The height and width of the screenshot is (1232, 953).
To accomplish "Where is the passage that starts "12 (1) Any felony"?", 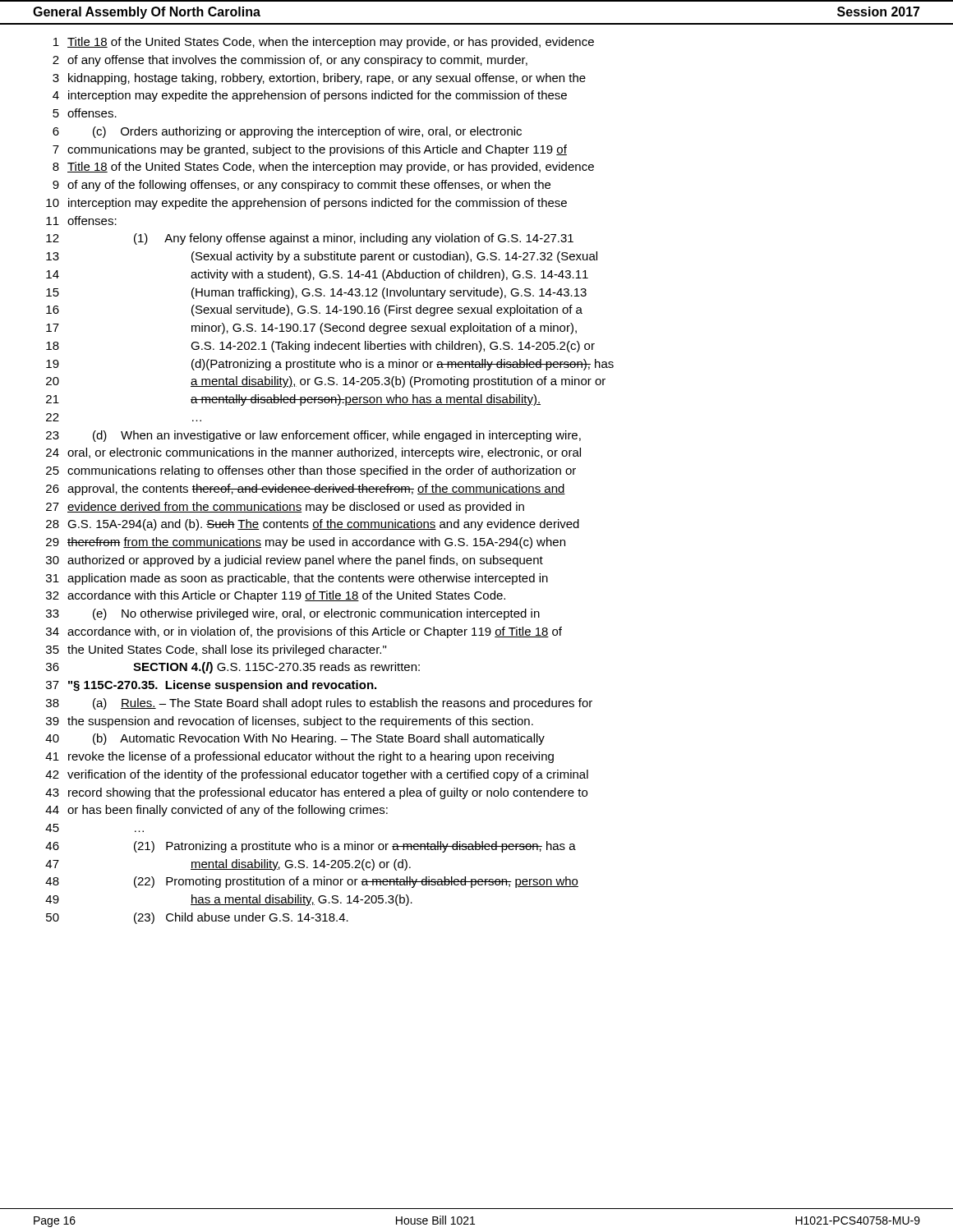I will pos(476,238).
